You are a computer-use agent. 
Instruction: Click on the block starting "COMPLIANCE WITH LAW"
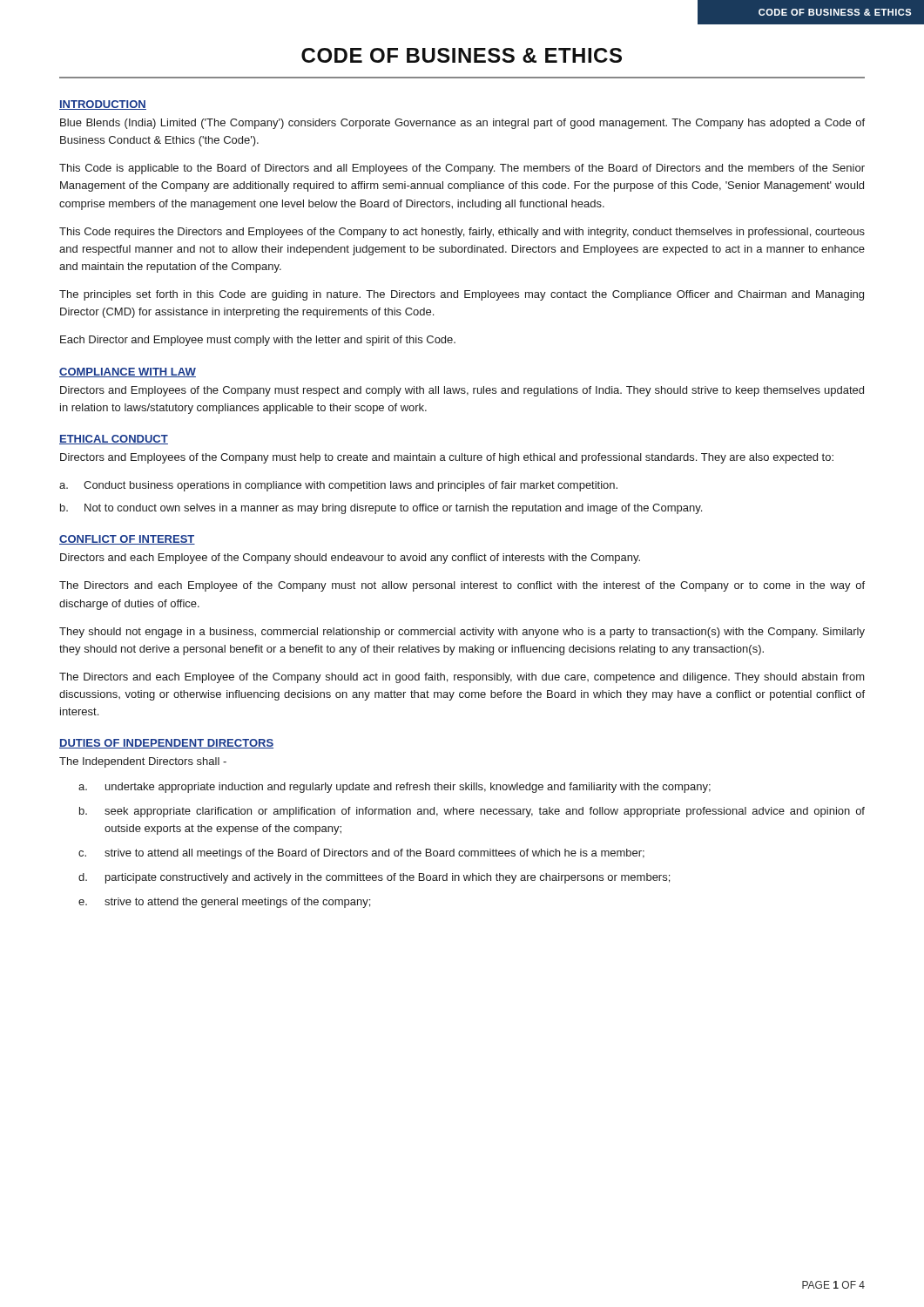point(127,371)
